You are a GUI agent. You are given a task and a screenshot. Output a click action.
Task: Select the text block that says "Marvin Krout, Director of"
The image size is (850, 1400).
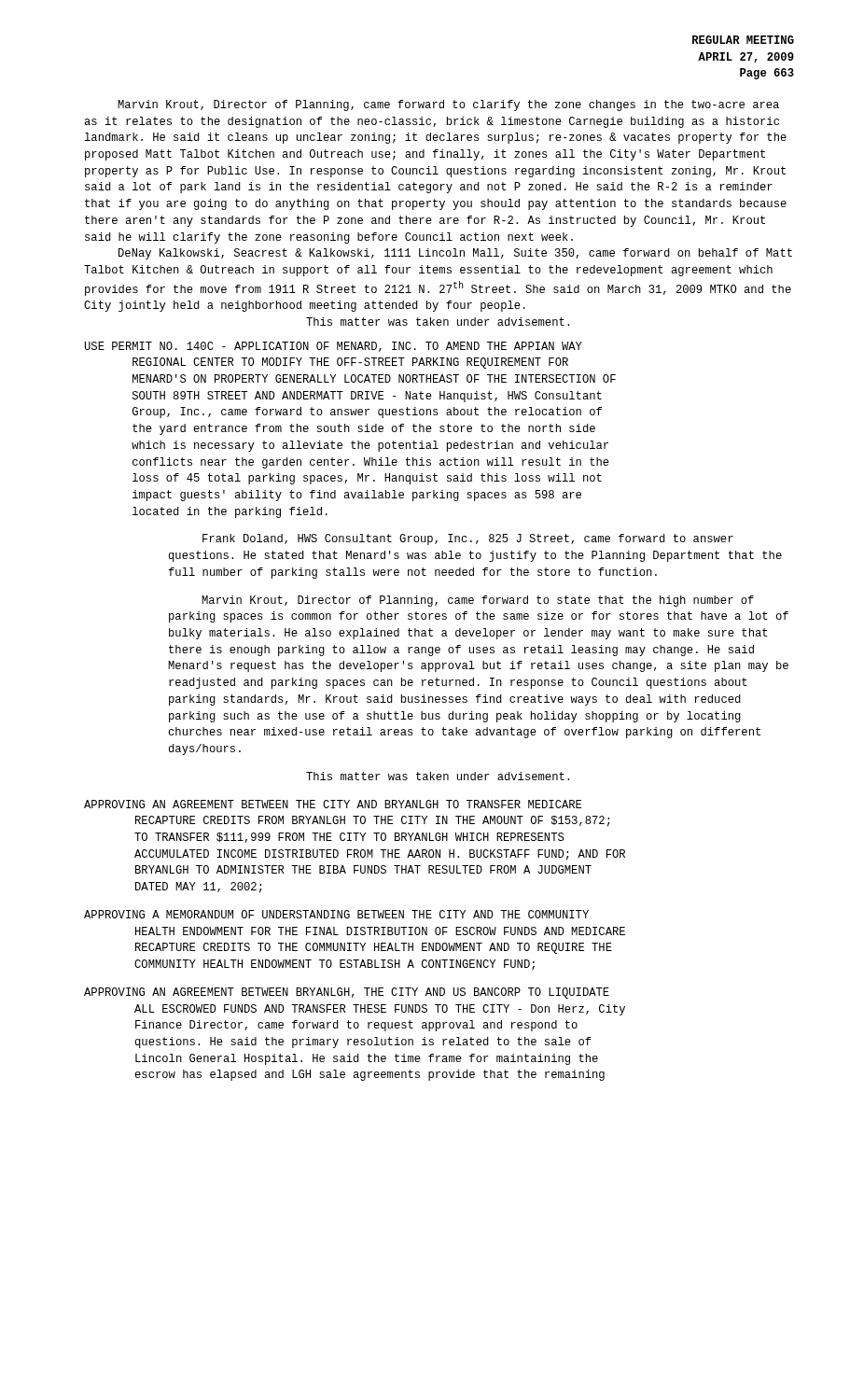pos(439,215)
